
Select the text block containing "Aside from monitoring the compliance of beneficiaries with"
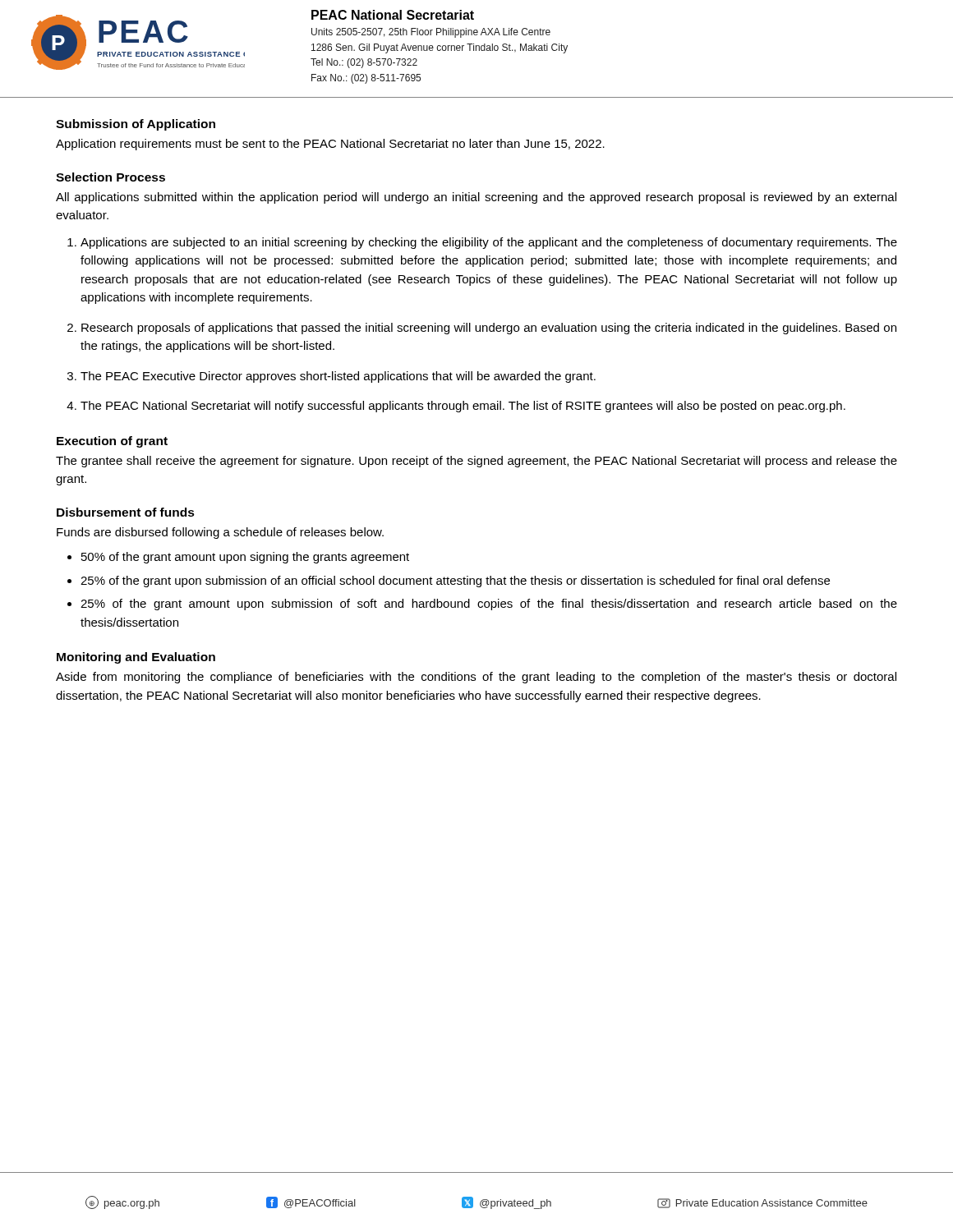tap(476, 686)
